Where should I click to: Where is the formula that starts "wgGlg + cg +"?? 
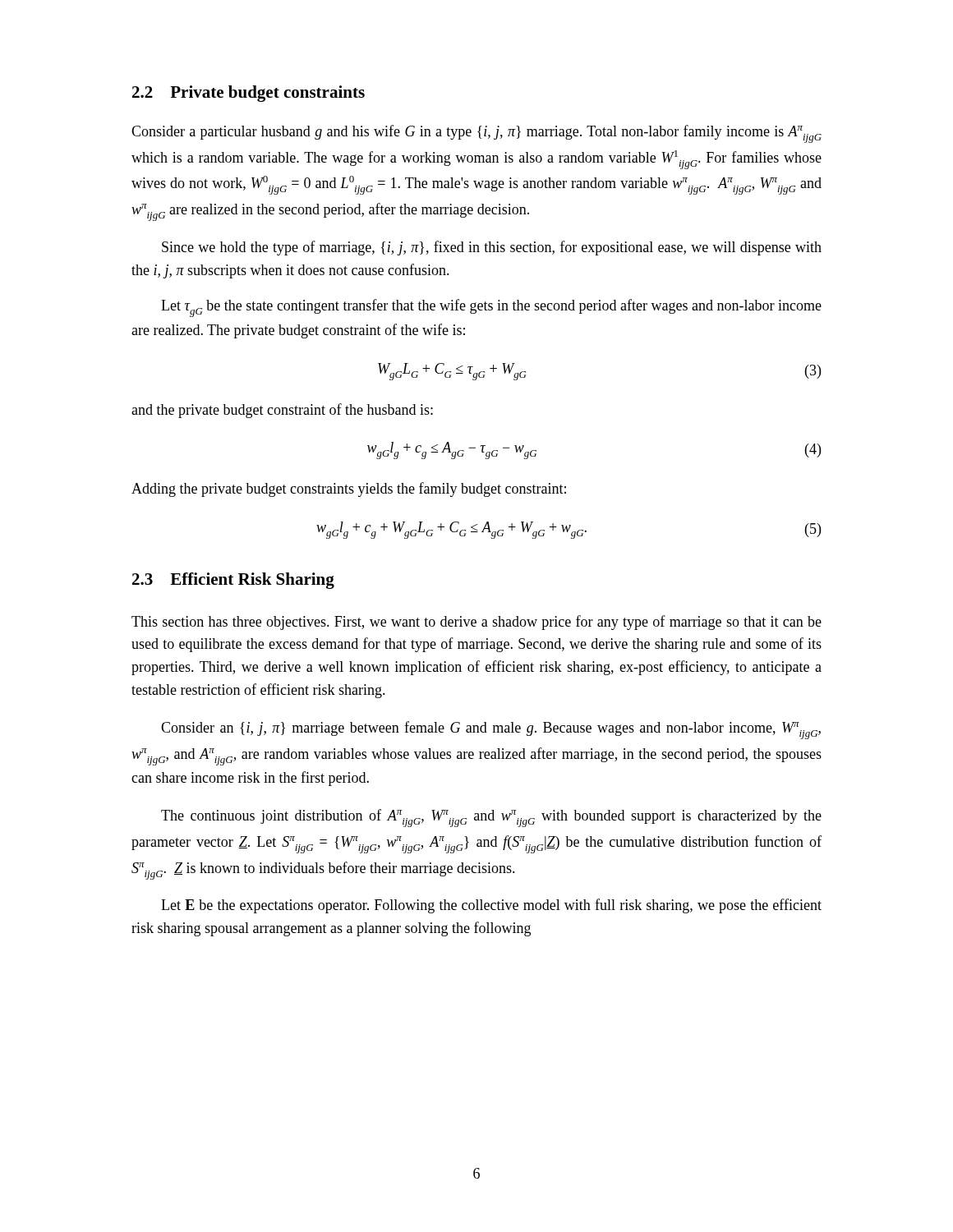pos(476,529)
